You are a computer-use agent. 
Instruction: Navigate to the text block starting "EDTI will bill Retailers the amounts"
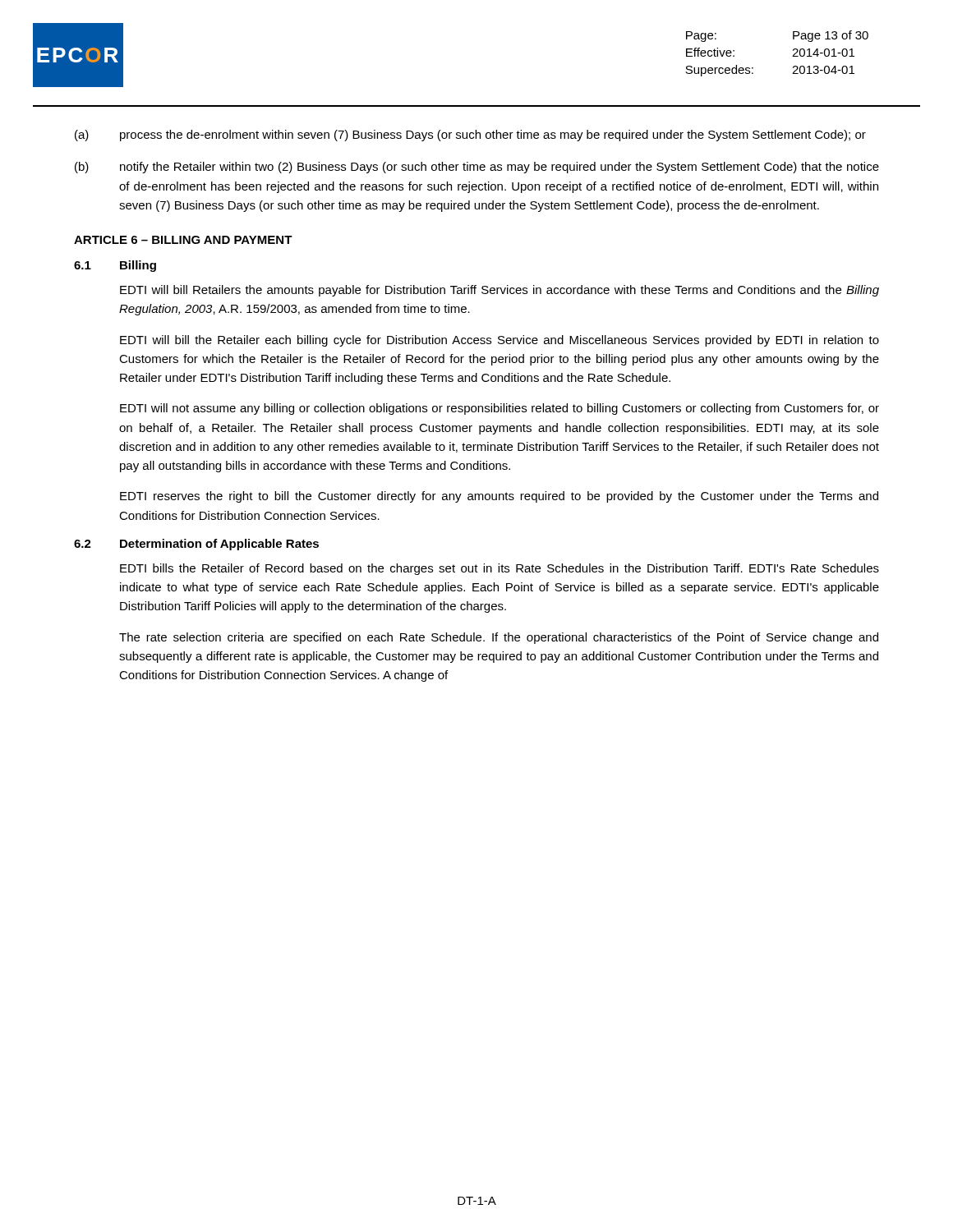pyautogui.click(x=499, y=299)
